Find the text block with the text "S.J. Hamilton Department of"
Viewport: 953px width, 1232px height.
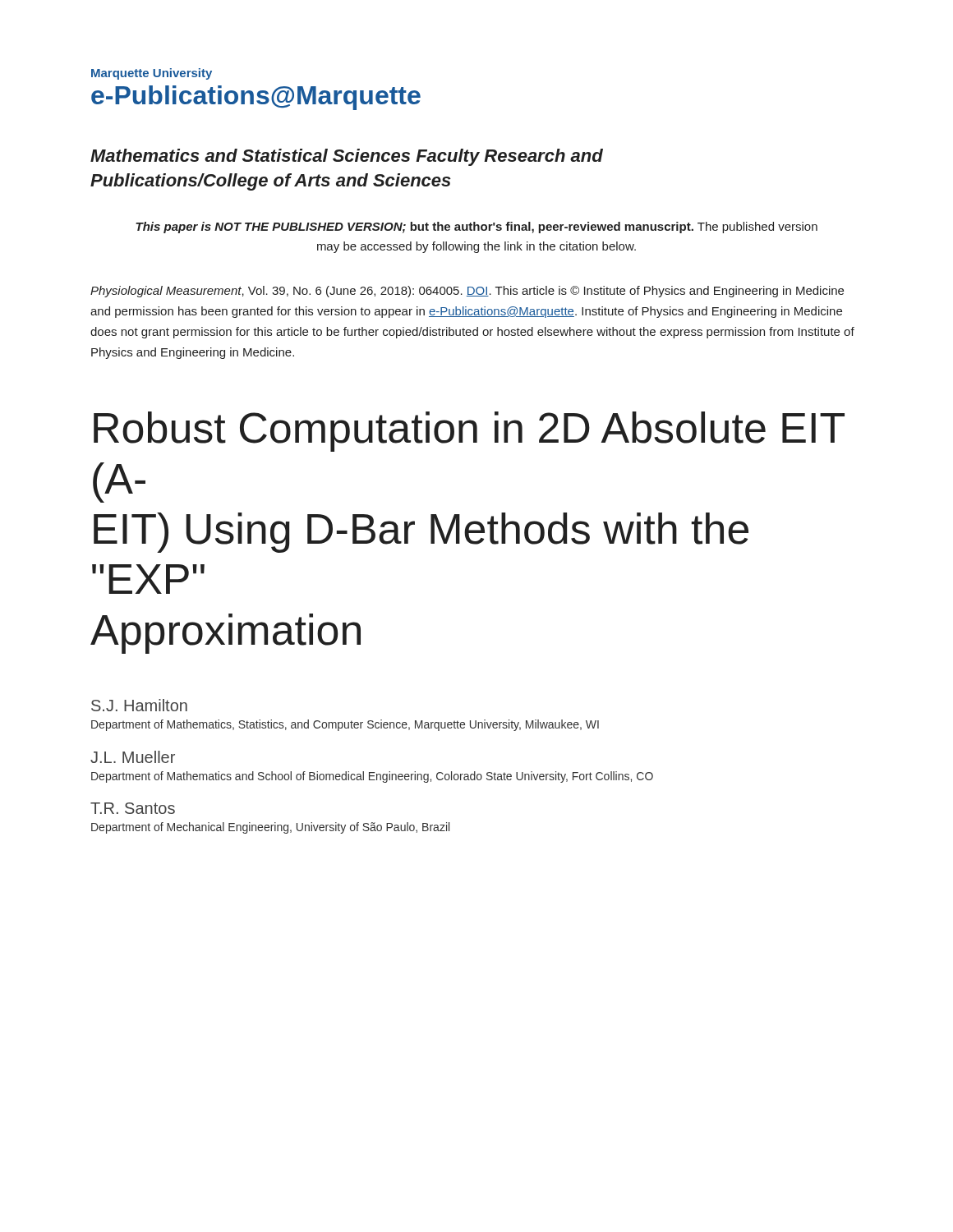tap(476, 715)
